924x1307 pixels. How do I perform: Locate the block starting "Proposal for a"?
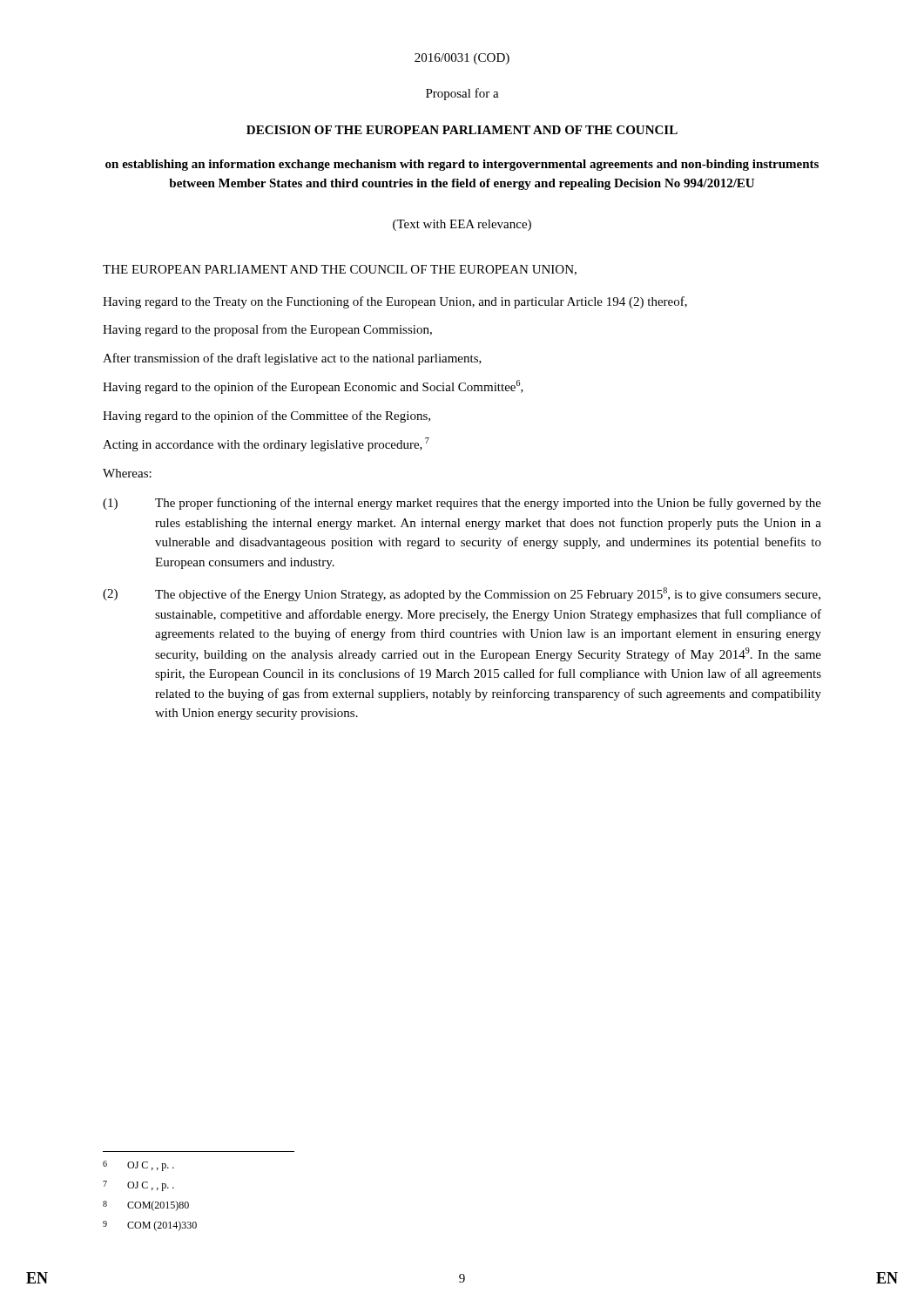[x=462, y=93]
